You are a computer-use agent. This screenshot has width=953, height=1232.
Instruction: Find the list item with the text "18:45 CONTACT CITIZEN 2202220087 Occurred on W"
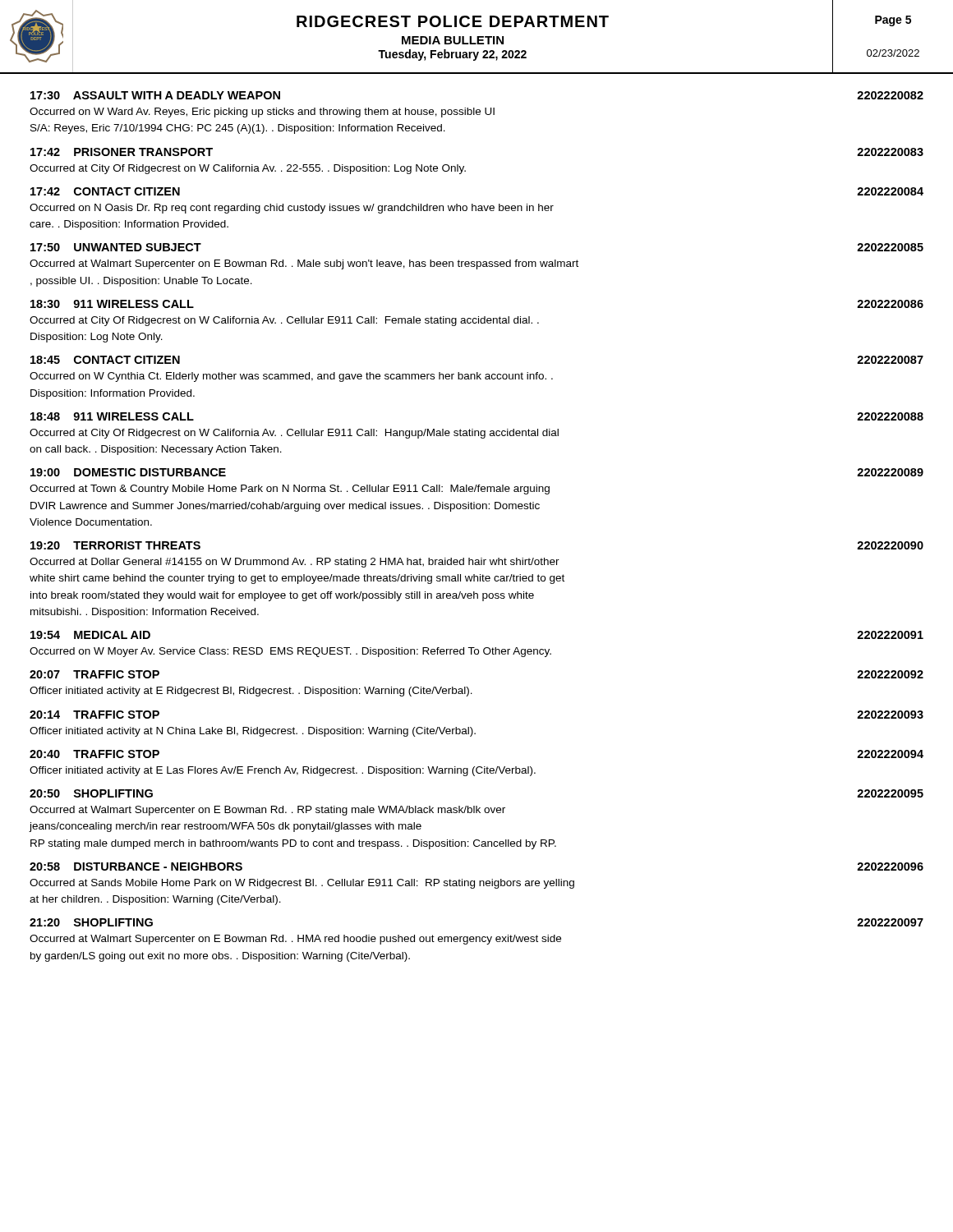click(476, 377)
